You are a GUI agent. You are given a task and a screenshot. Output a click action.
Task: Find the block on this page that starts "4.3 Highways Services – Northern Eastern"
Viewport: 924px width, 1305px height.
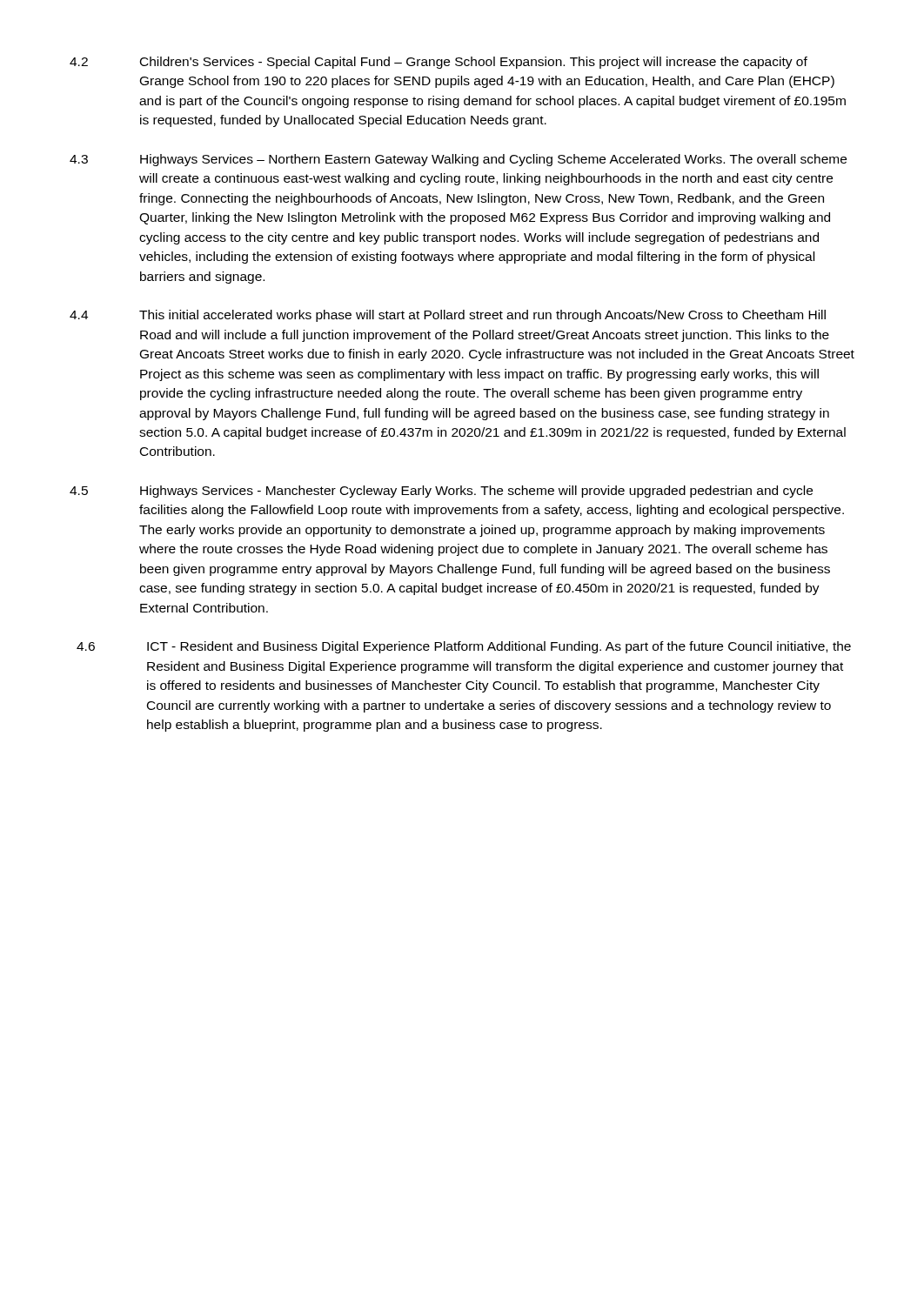click(x=462, y=218)
